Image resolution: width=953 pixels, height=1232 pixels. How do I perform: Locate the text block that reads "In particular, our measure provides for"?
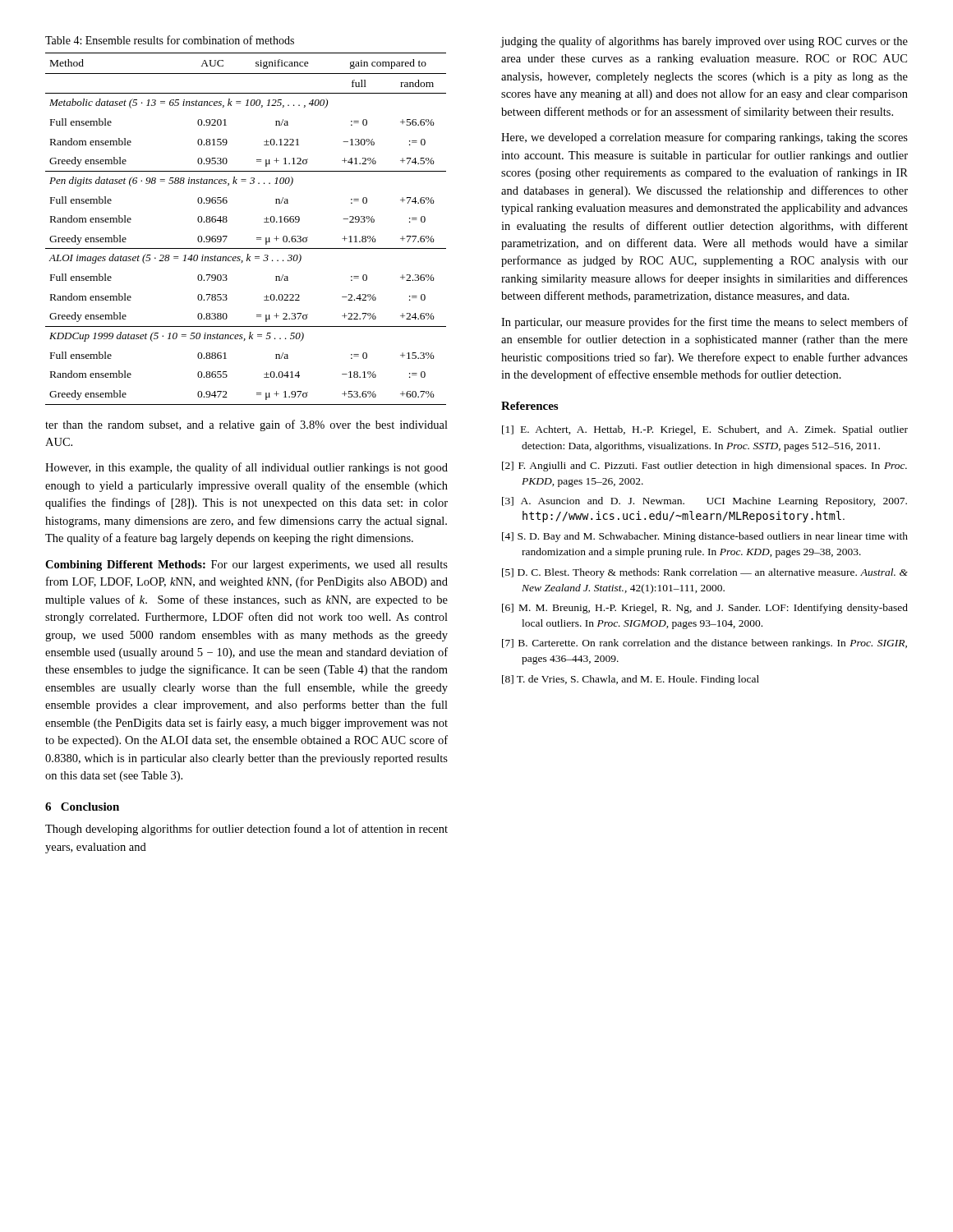(x=705, y=348)
